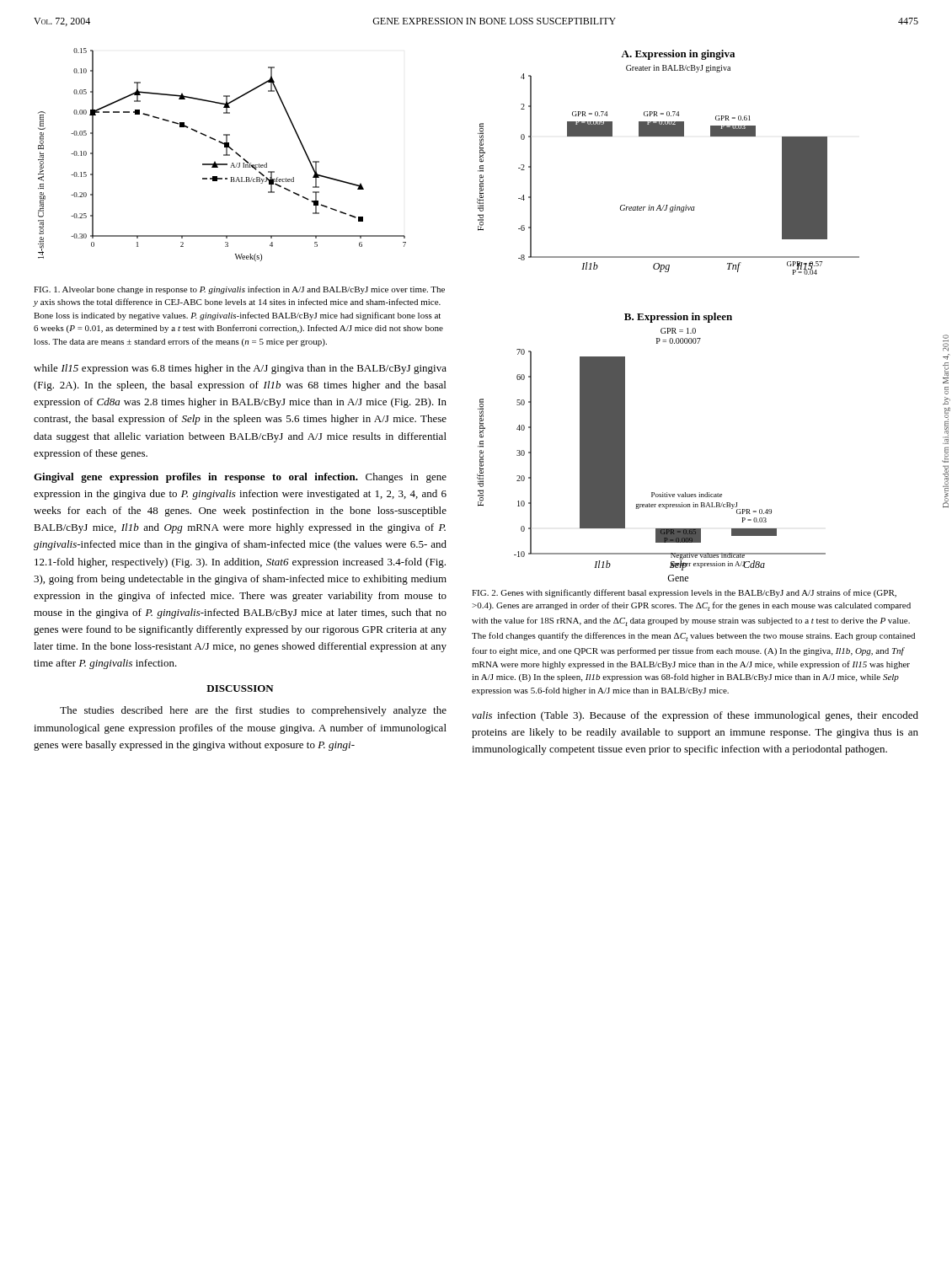Click the passage that begins "Gingival gene expression profiles"
The image size is (952, 1264).
coord(240,570)
